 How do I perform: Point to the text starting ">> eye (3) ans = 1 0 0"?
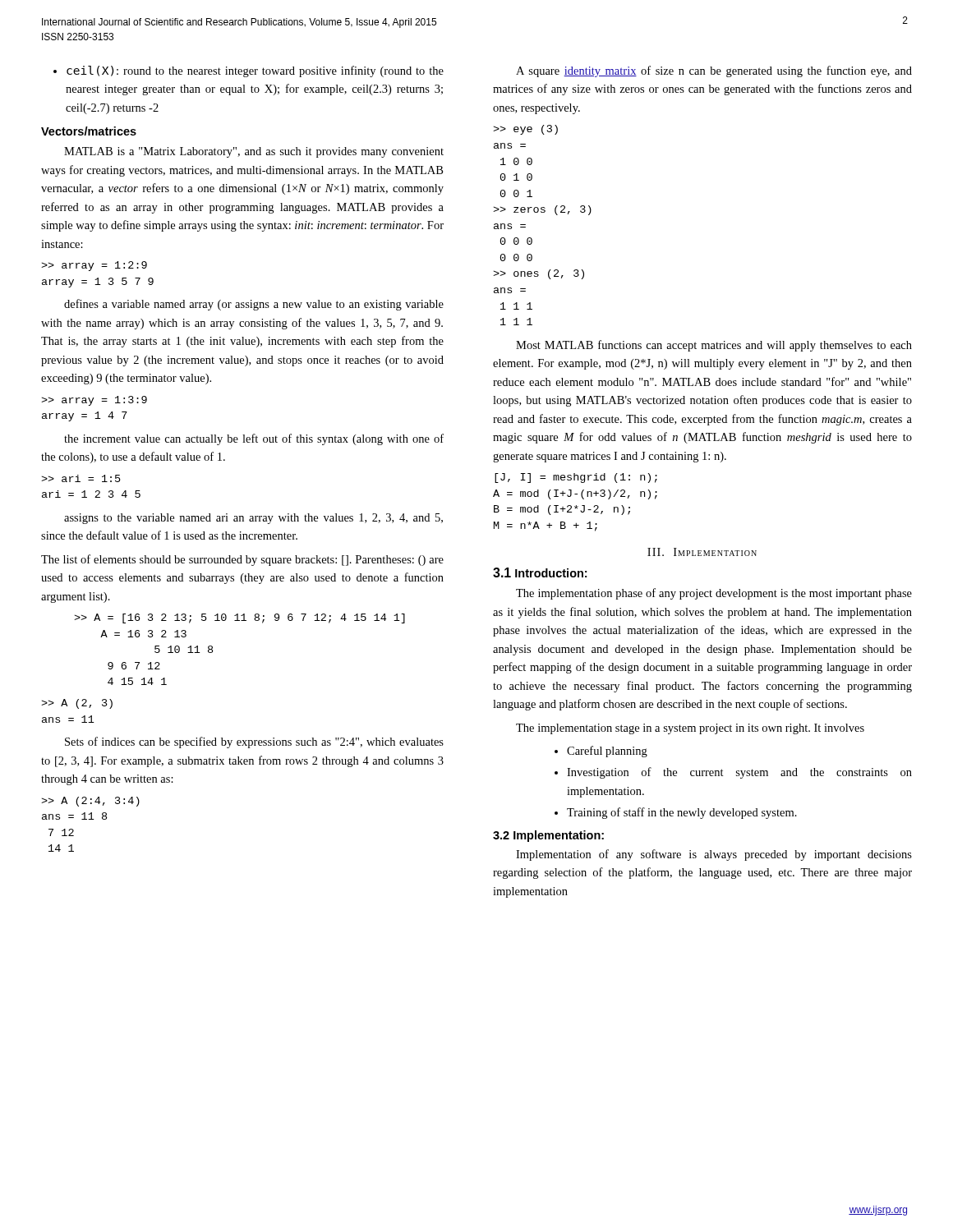[525, 130]
